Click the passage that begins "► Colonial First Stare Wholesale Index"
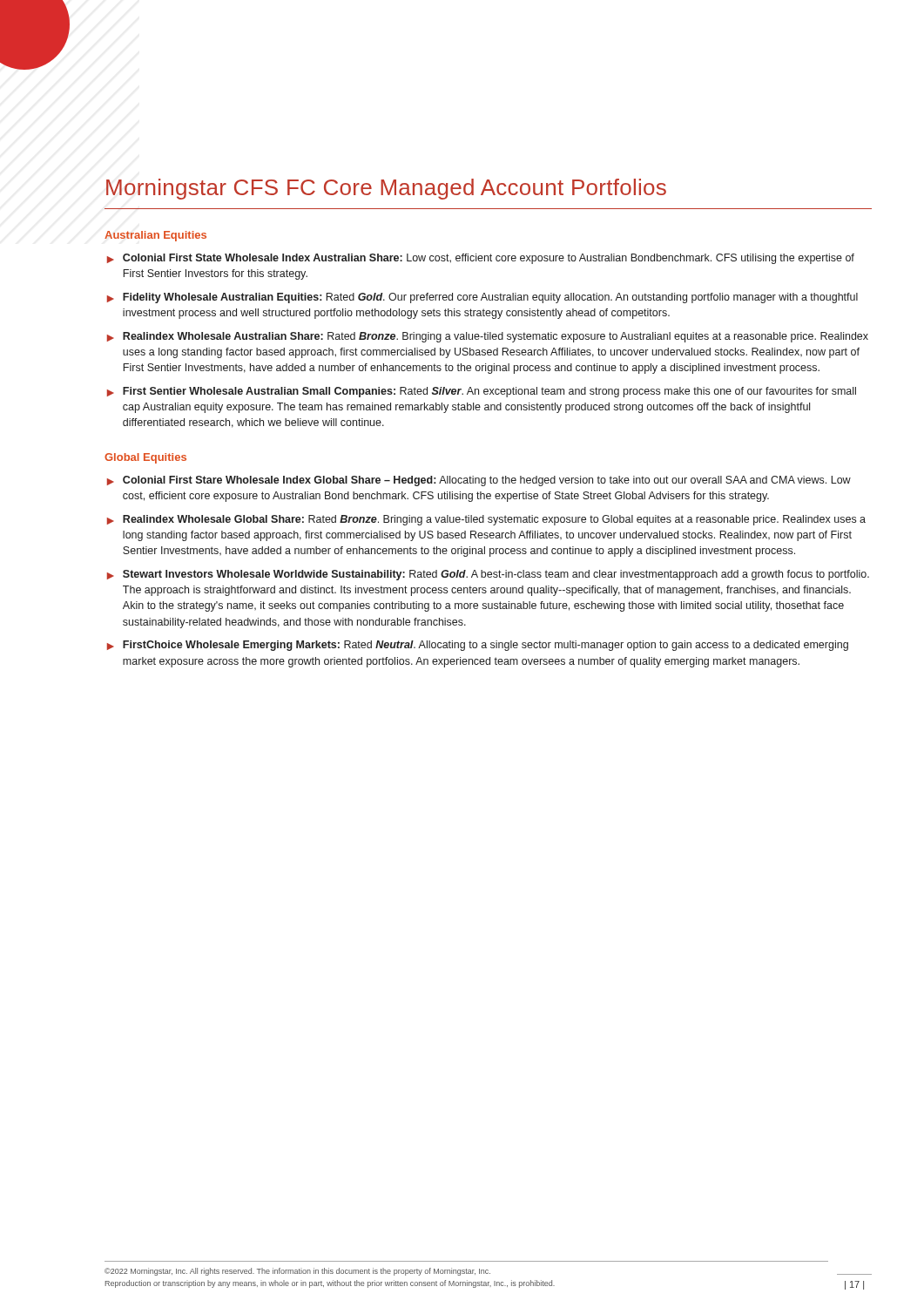The width and height of the screenshot is (924, 1307). (488, 488)
